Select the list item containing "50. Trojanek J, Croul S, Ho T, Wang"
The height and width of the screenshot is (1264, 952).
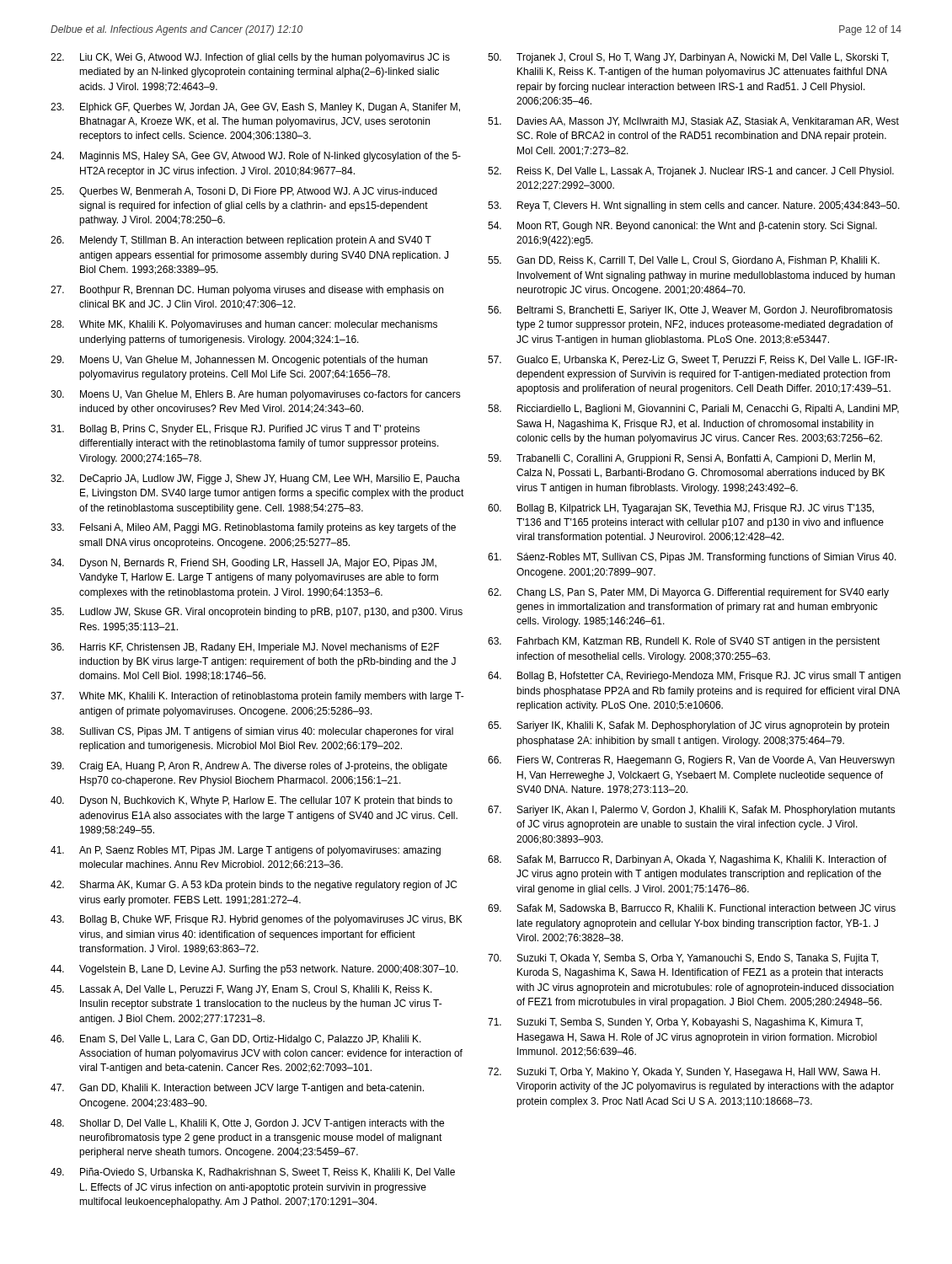coord(695,80)
